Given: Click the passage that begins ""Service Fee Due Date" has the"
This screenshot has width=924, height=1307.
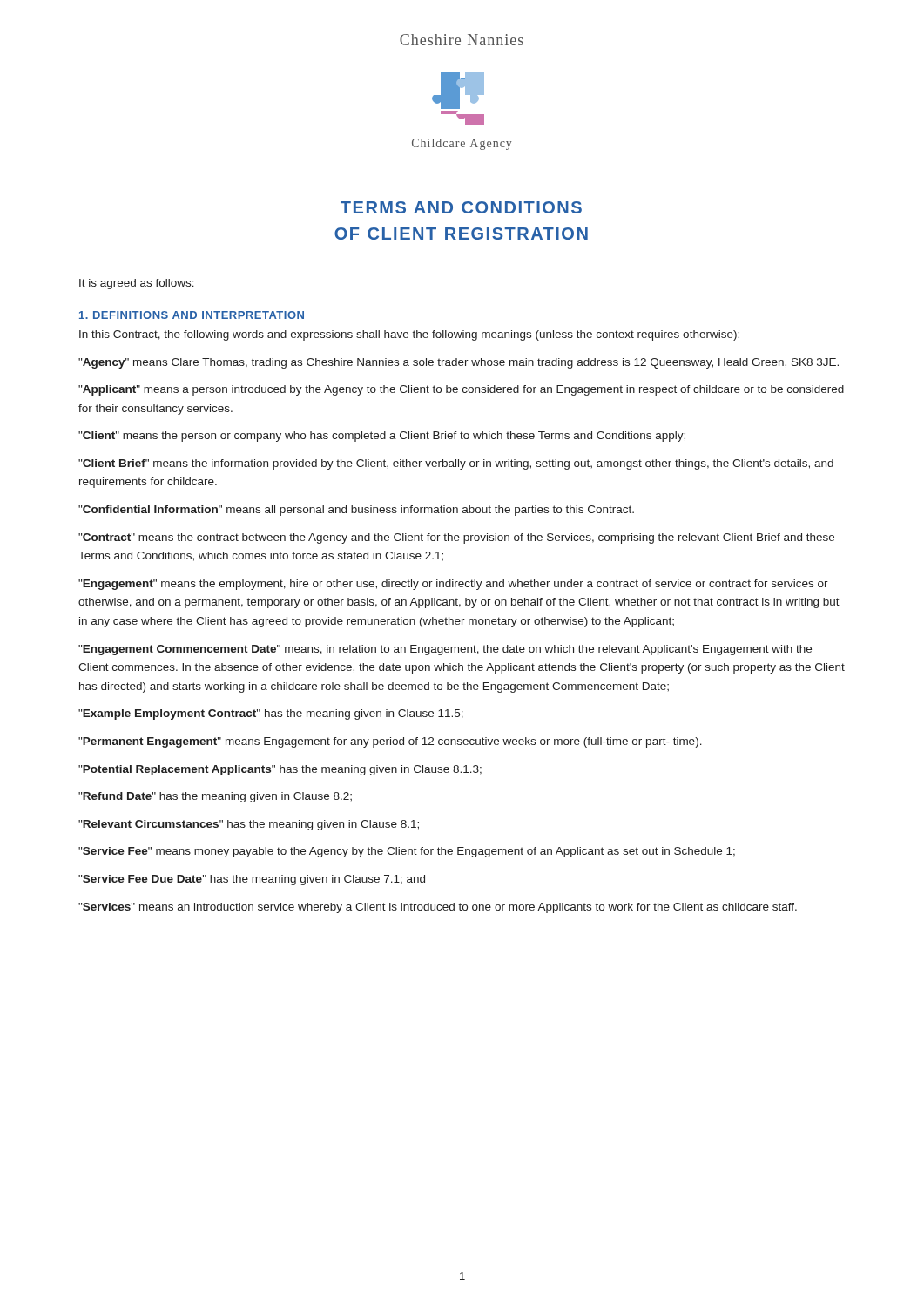Looking at the screenshot, I should 252,879.
